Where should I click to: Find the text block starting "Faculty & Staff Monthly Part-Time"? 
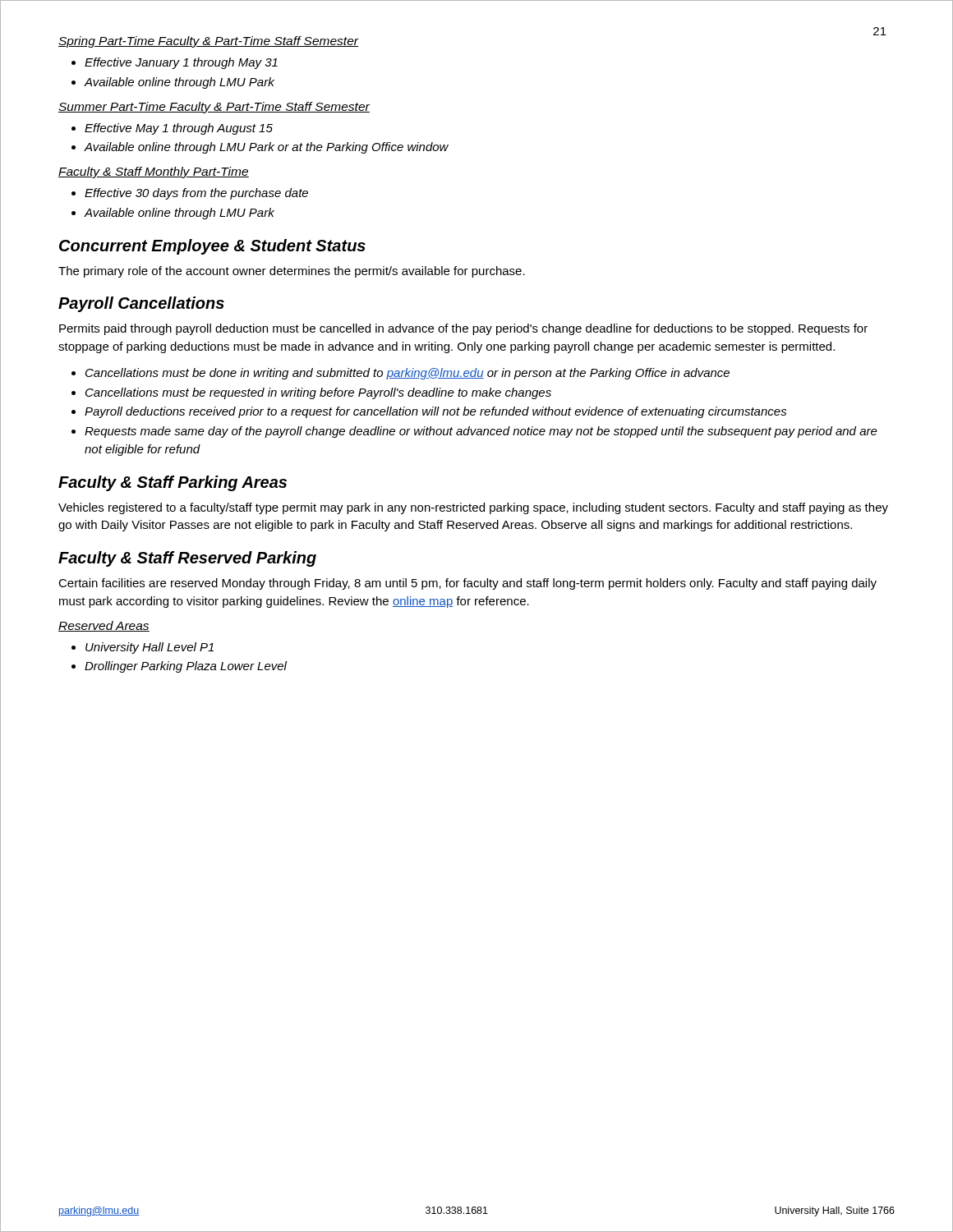coord(154,172)
